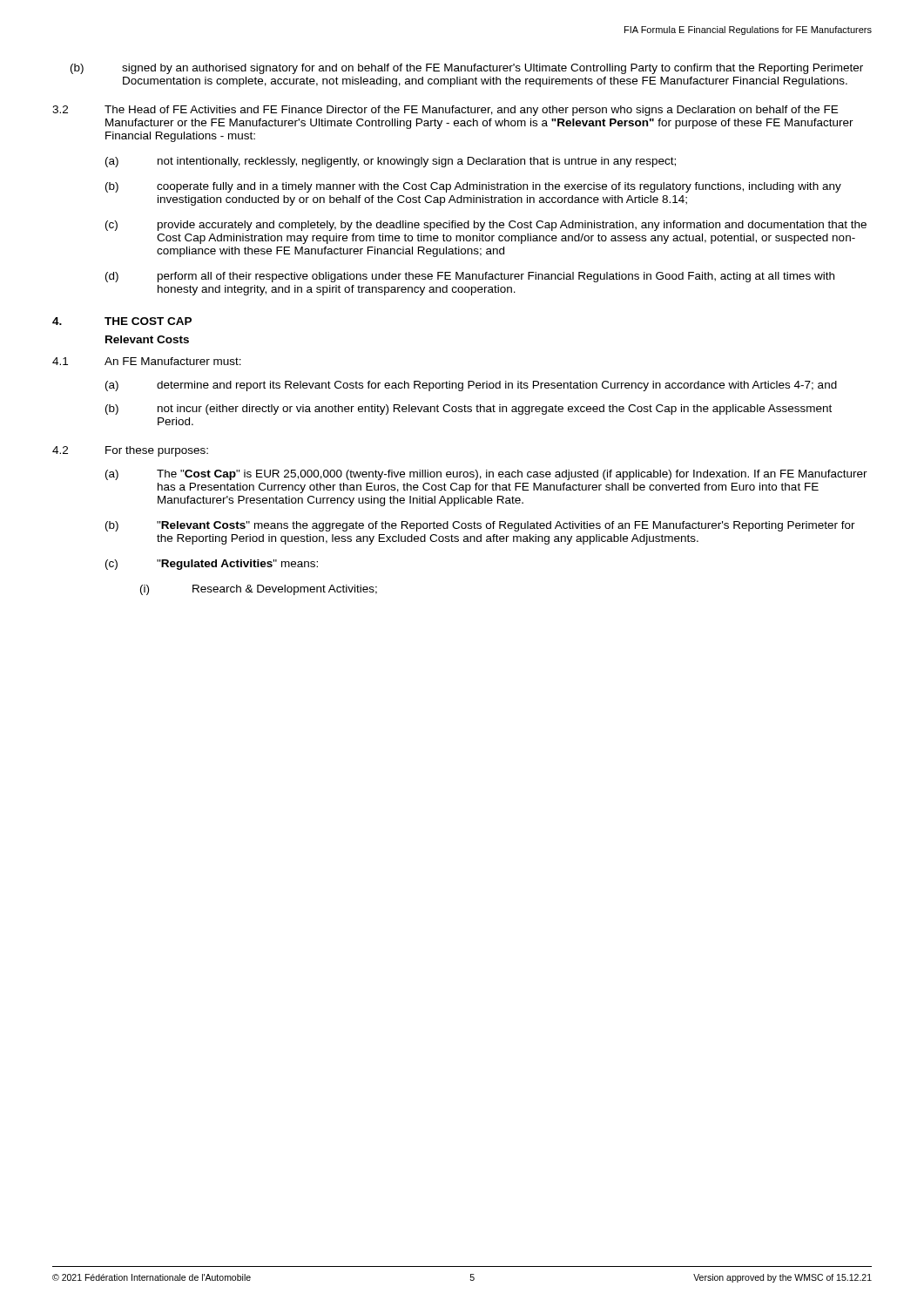Screen dimensions: 1307x924
Task: Find the element starting "4. THE COST CAP"
Action: [122, 321]
